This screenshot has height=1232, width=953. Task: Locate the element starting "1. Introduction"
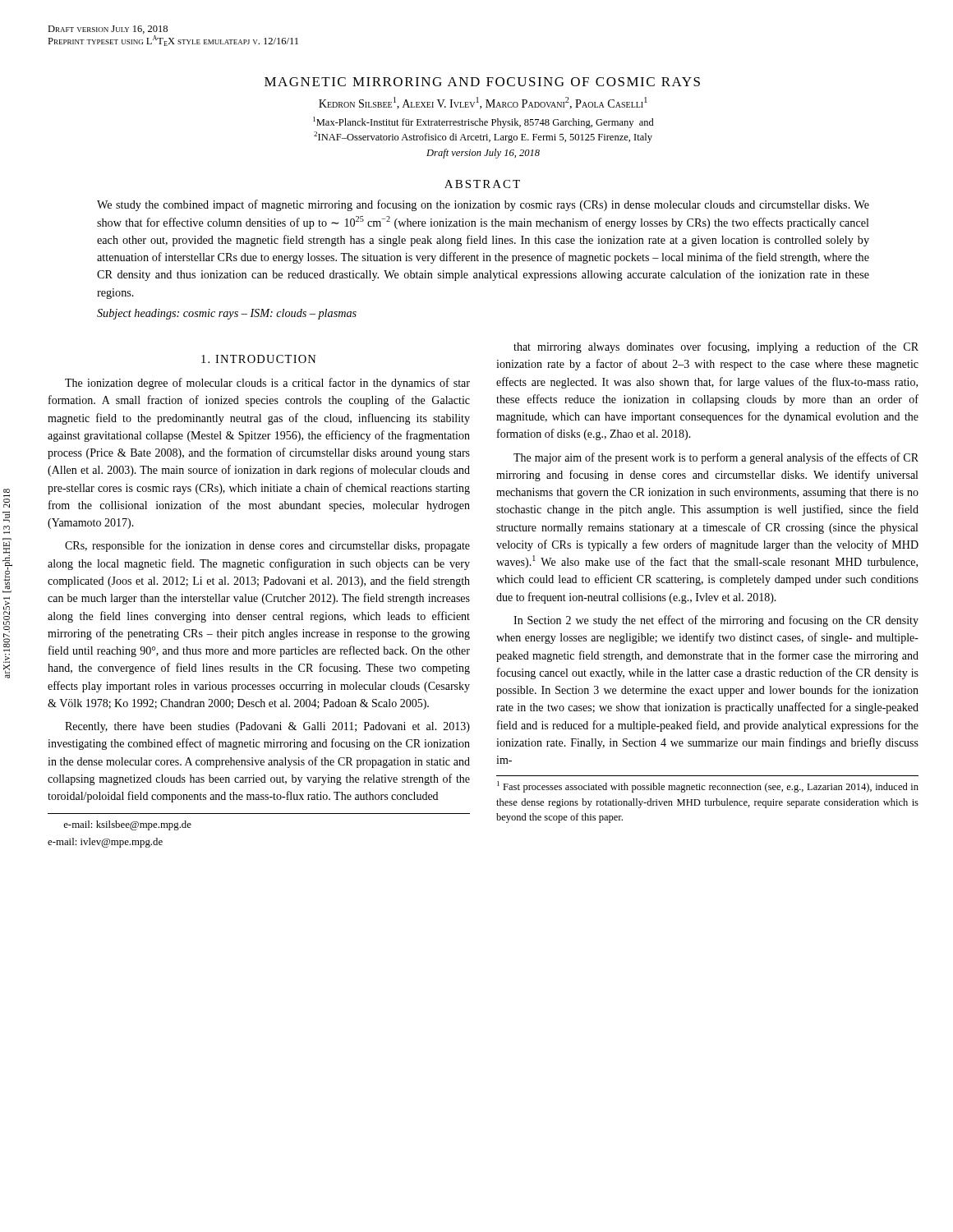point(259,359)
